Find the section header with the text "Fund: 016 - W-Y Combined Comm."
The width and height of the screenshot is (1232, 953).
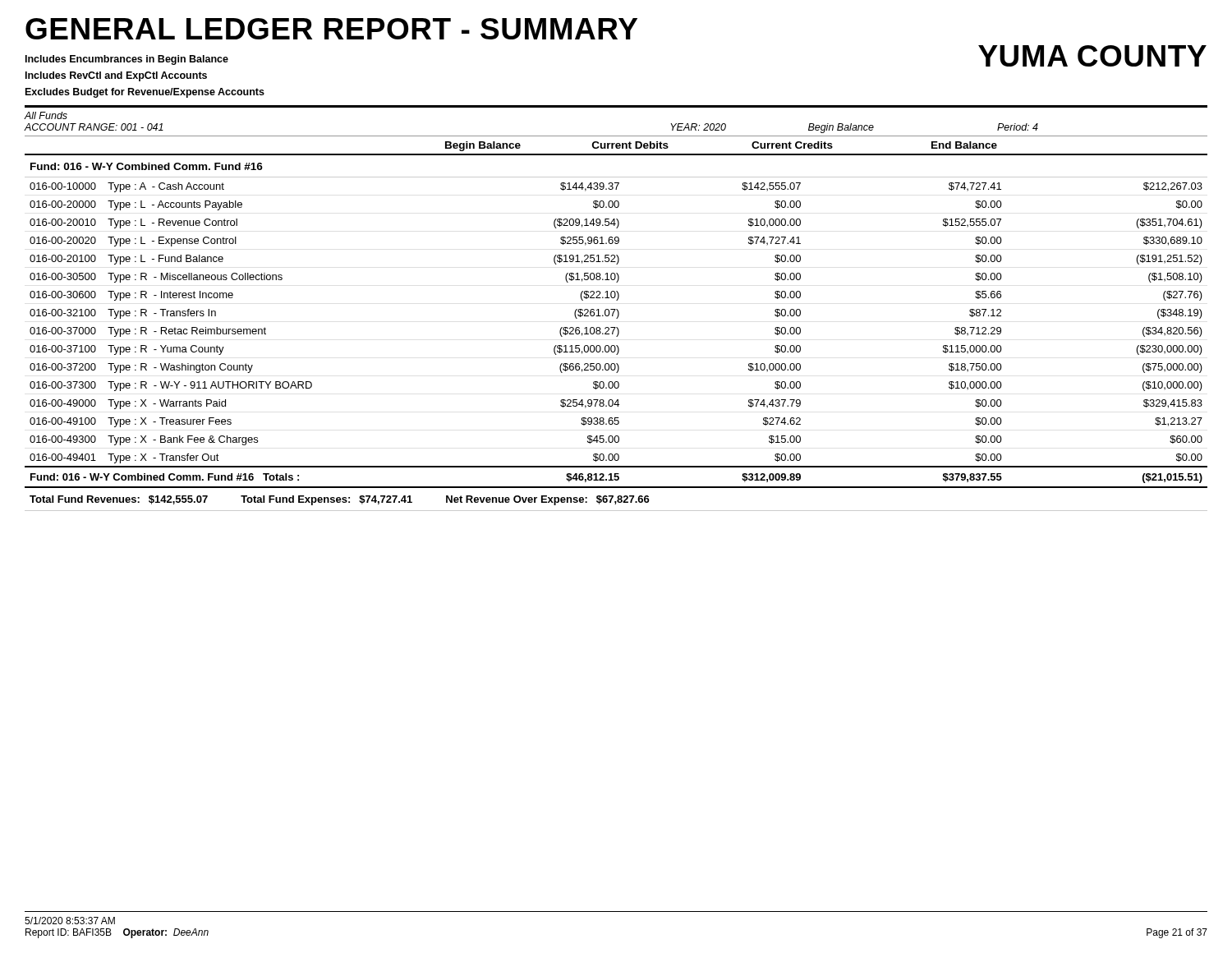click(146, 166)
